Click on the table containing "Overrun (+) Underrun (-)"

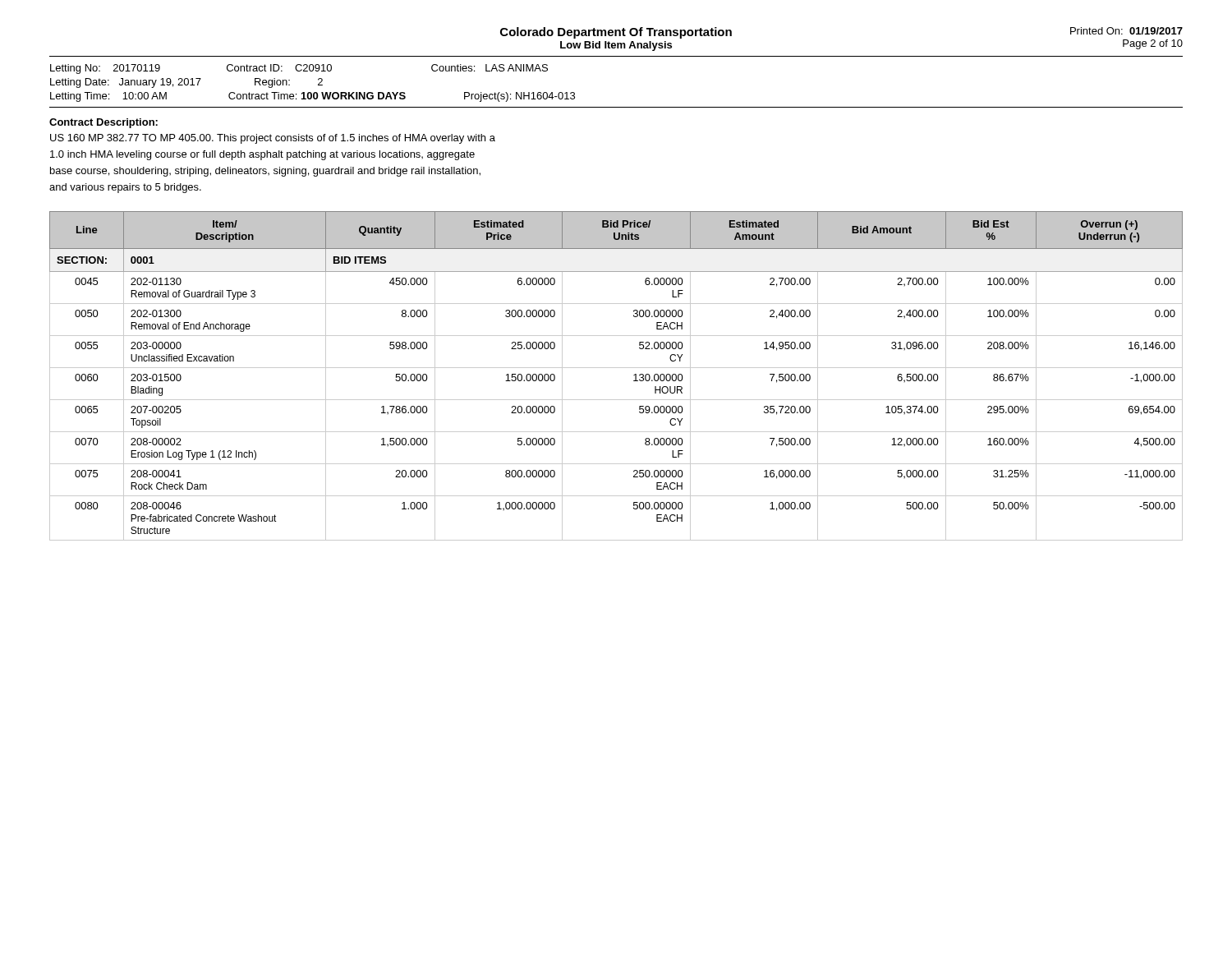pos(616,376)
